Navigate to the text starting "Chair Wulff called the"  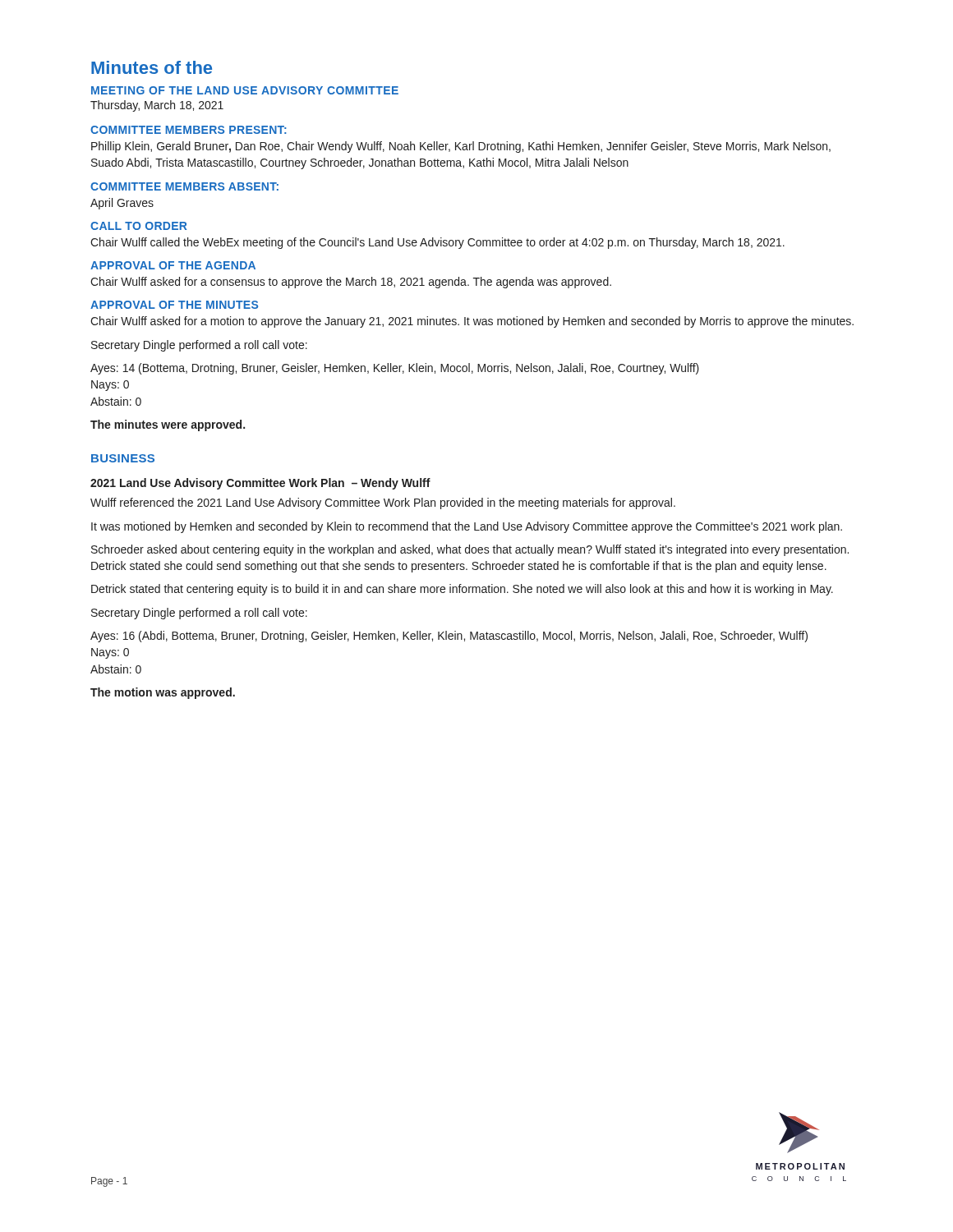coord(438,242)
